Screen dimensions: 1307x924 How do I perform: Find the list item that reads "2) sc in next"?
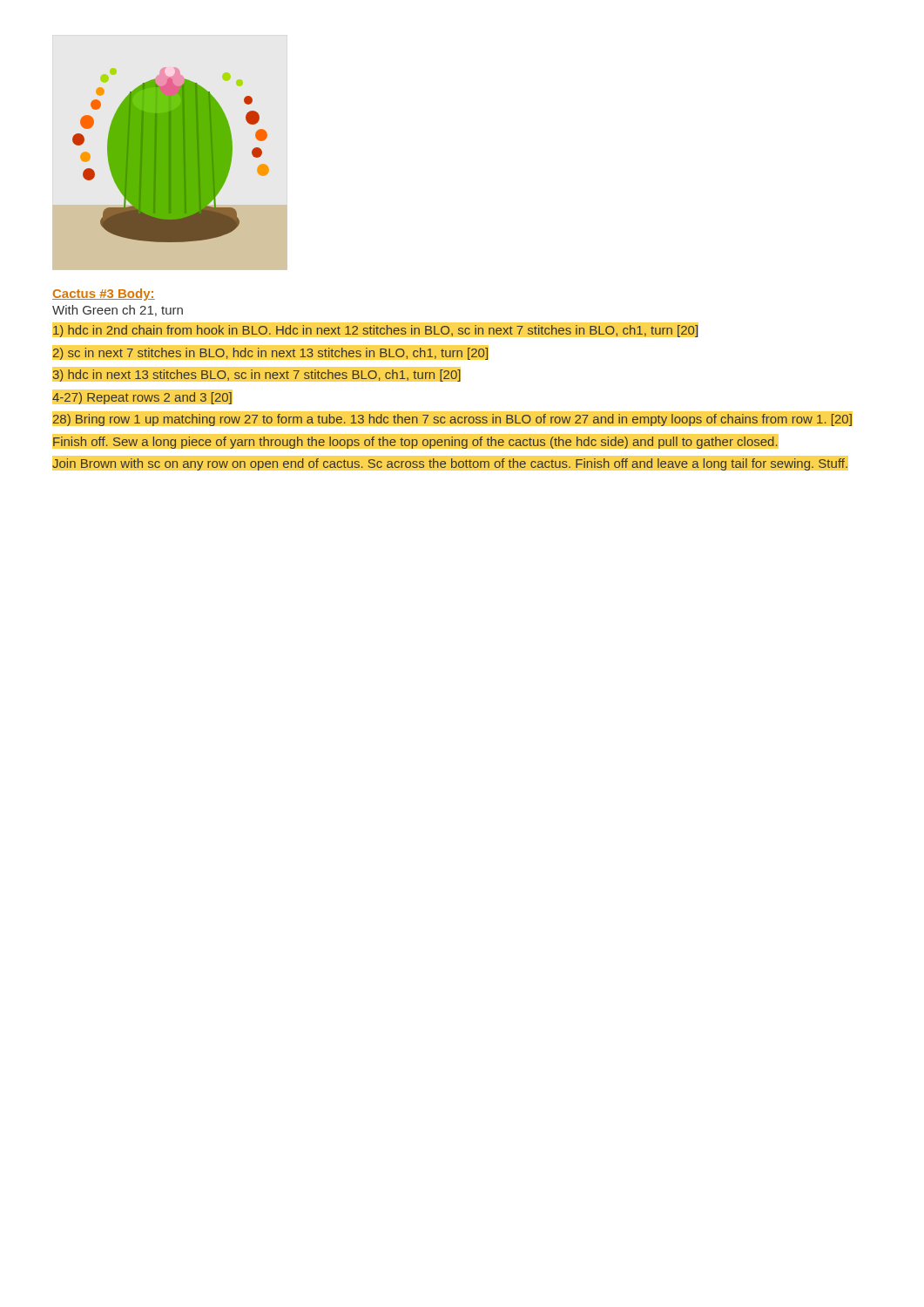pyautogui.click(x=270, y=352)
